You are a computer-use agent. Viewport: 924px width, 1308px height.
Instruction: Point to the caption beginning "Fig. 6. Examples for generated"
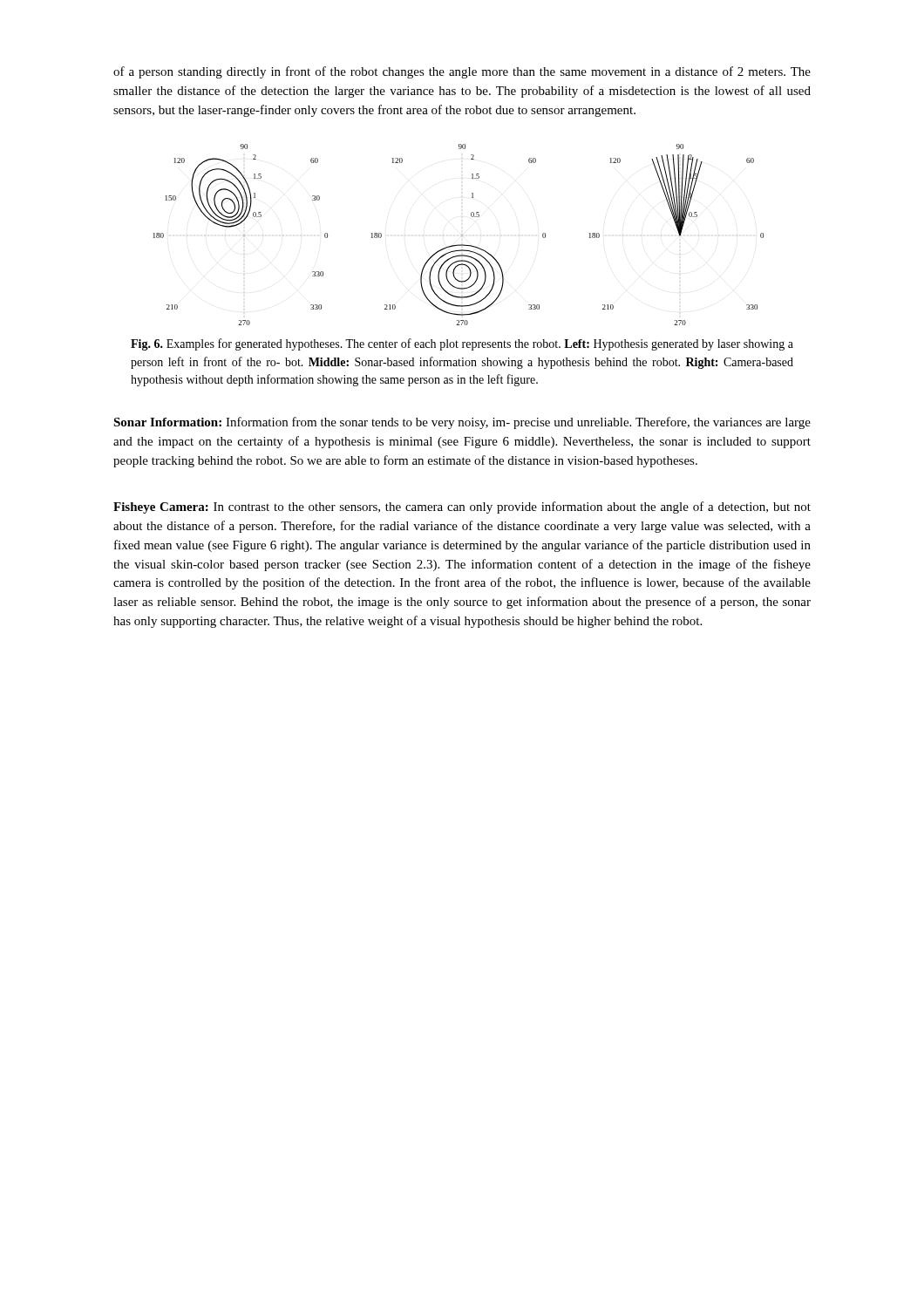click(x=462, y=362)
